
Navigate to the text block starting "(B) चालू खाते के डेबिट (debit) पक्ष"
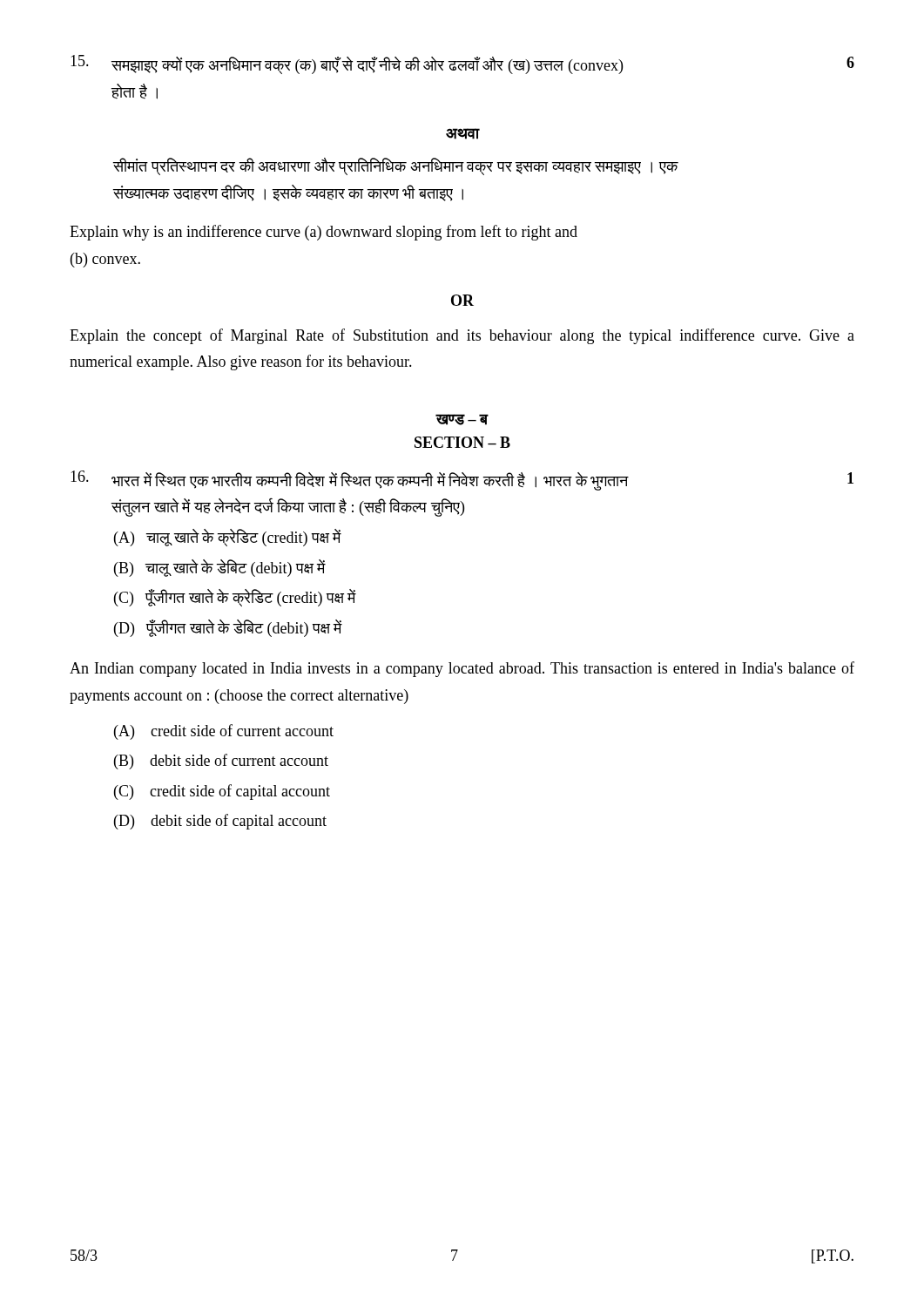click(x=219, y=568)
